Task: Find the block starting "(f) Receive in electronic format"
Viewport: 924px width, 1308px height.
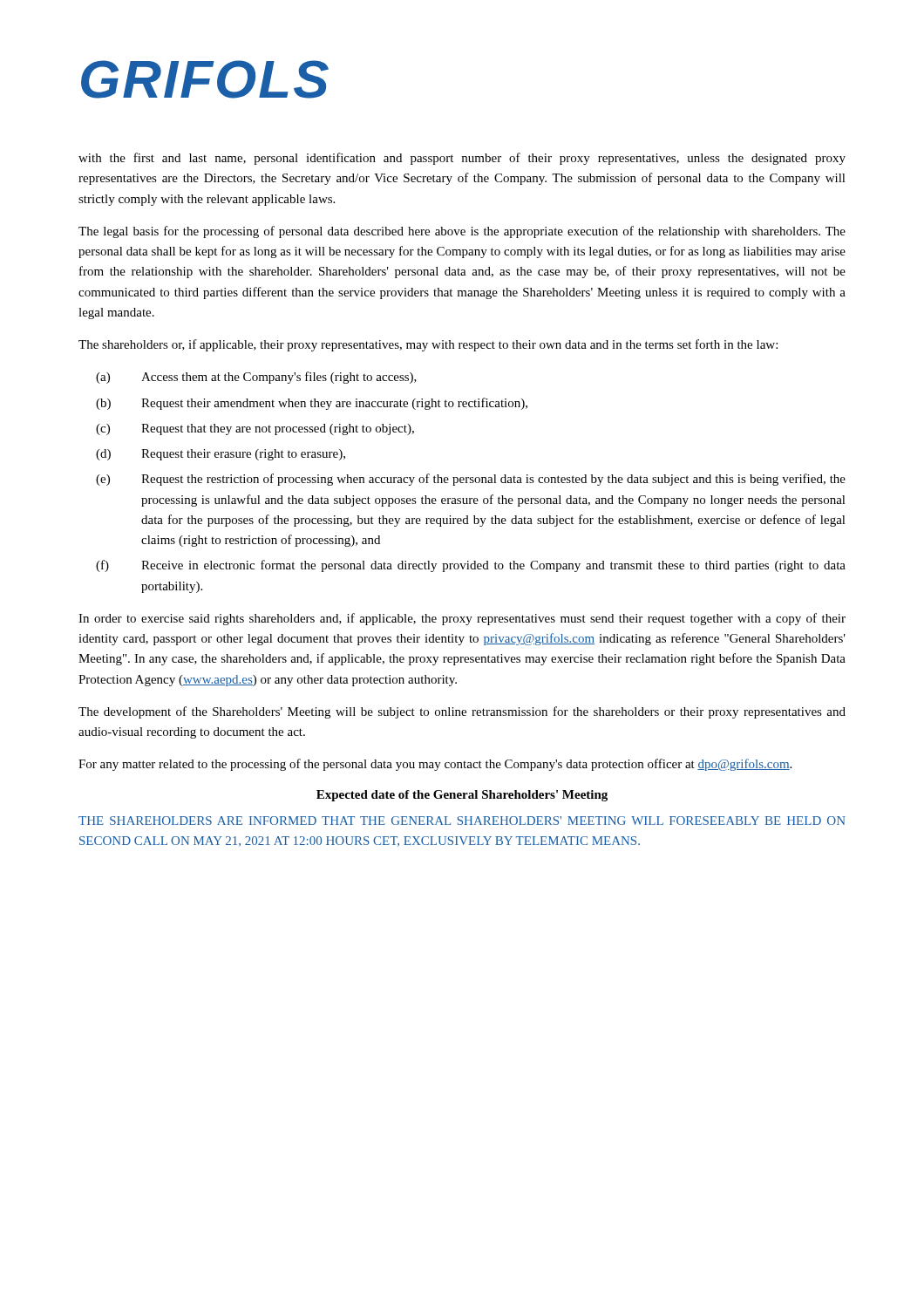Action: pyautogui.click(x=462, y=576)
